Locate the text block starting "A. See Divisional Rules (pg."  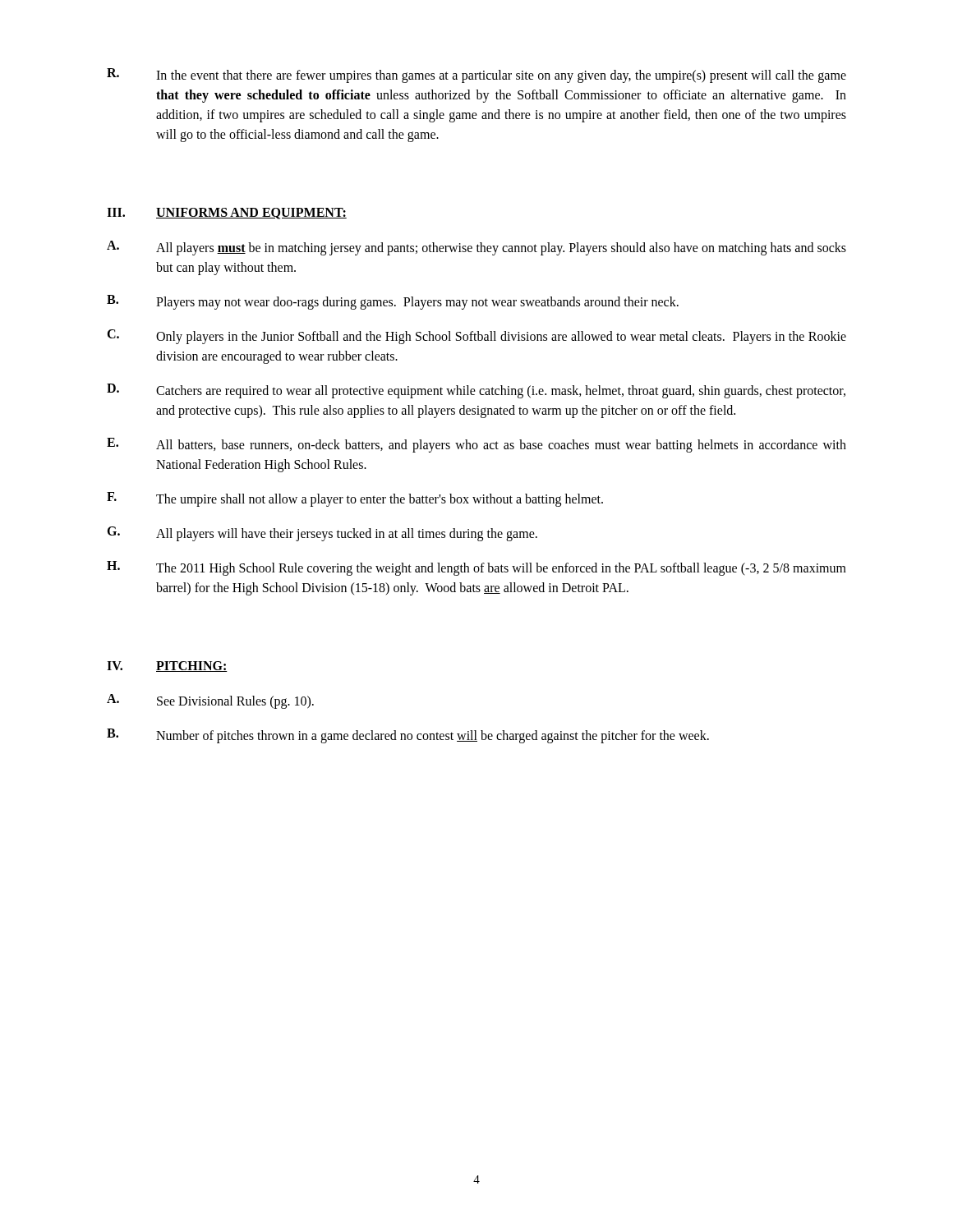tap(210, 701)
